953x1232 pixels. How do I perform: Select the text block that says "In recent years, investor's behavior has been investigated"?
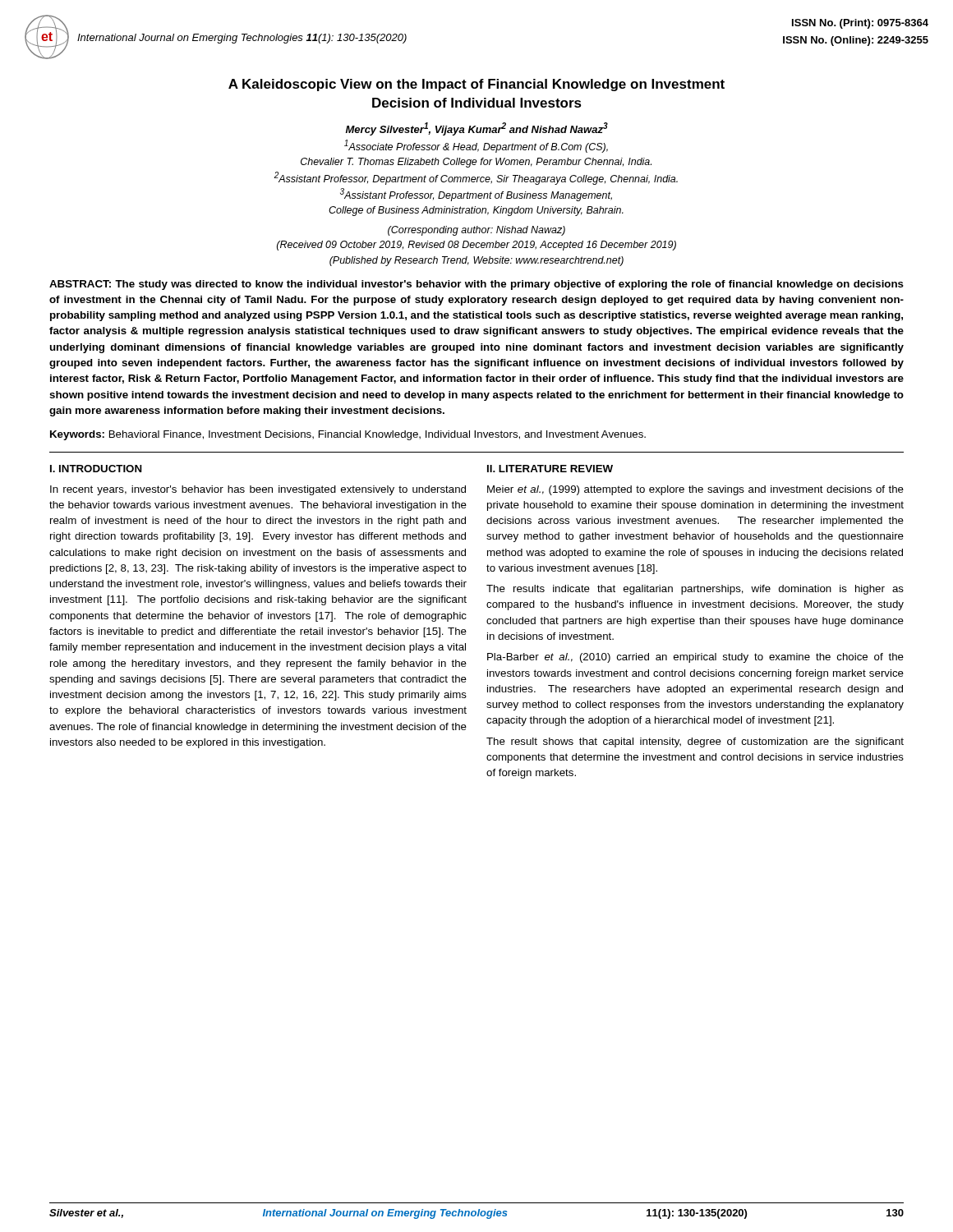(258, 615)
